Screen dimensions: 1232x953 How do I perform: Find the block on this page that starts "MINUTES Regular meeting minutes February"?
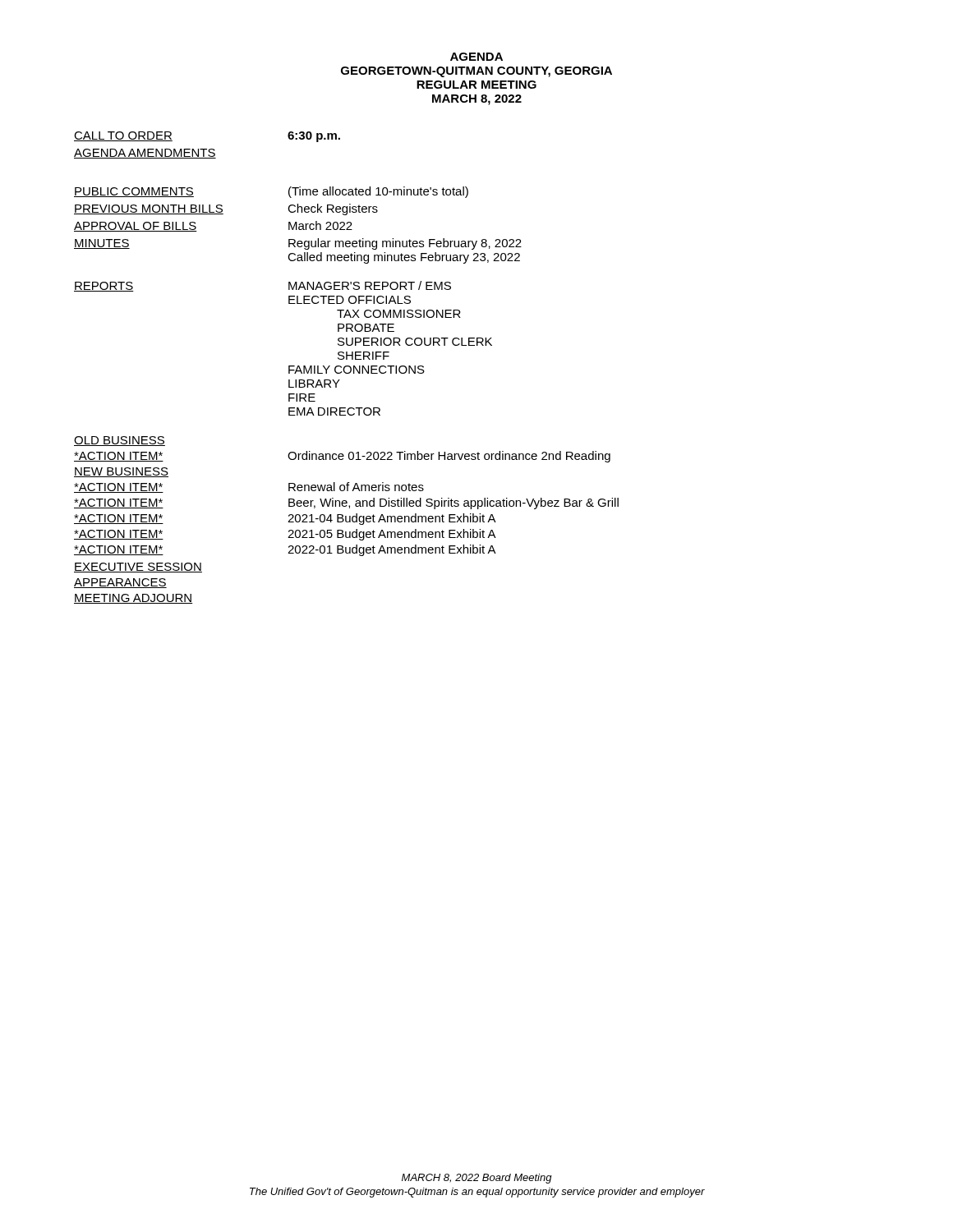pyautogui.click(x=476, y=250)
